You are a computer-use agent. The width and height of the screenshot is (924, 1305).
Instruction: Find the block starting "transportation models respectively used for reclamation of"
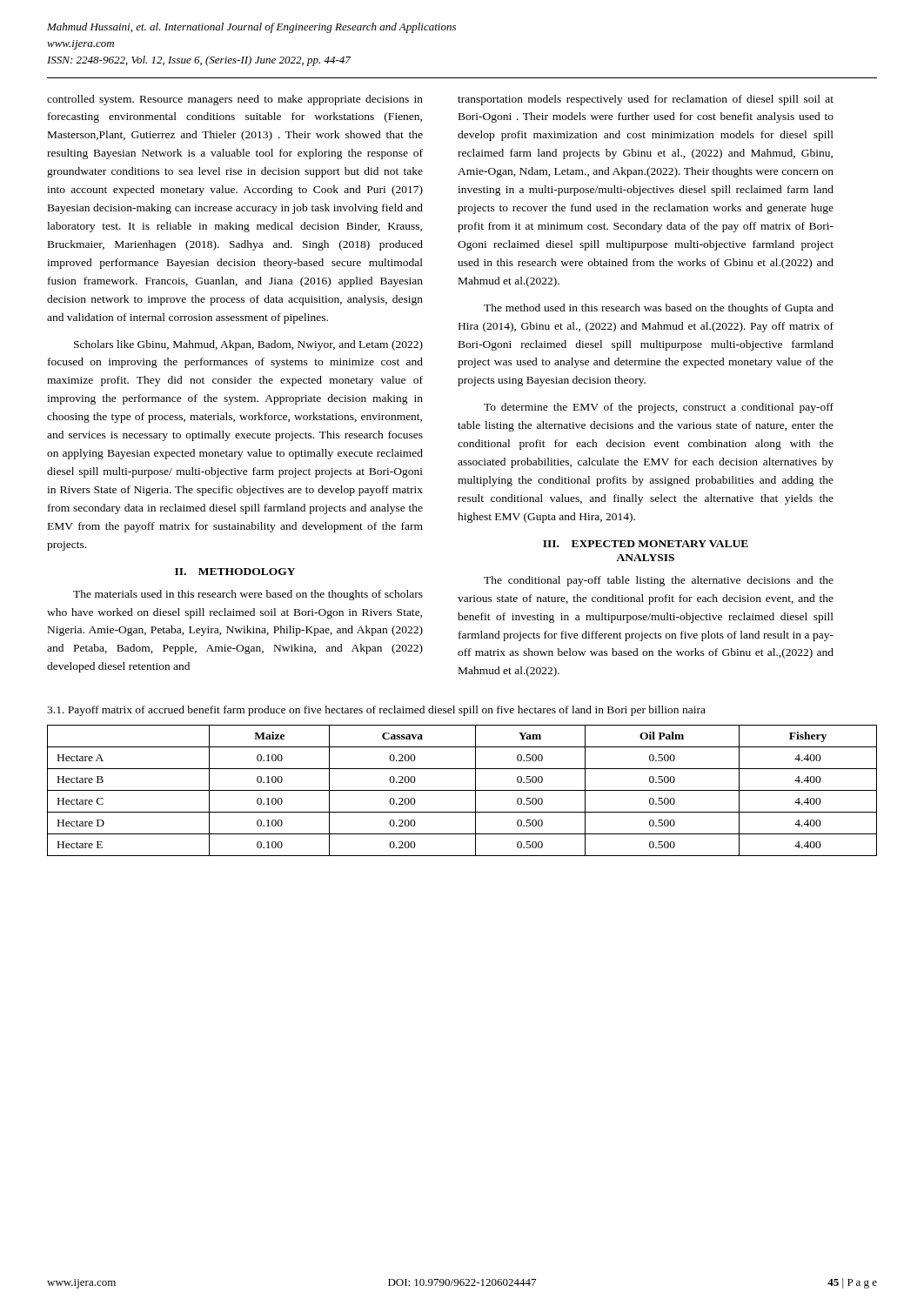tap(646, 189)
